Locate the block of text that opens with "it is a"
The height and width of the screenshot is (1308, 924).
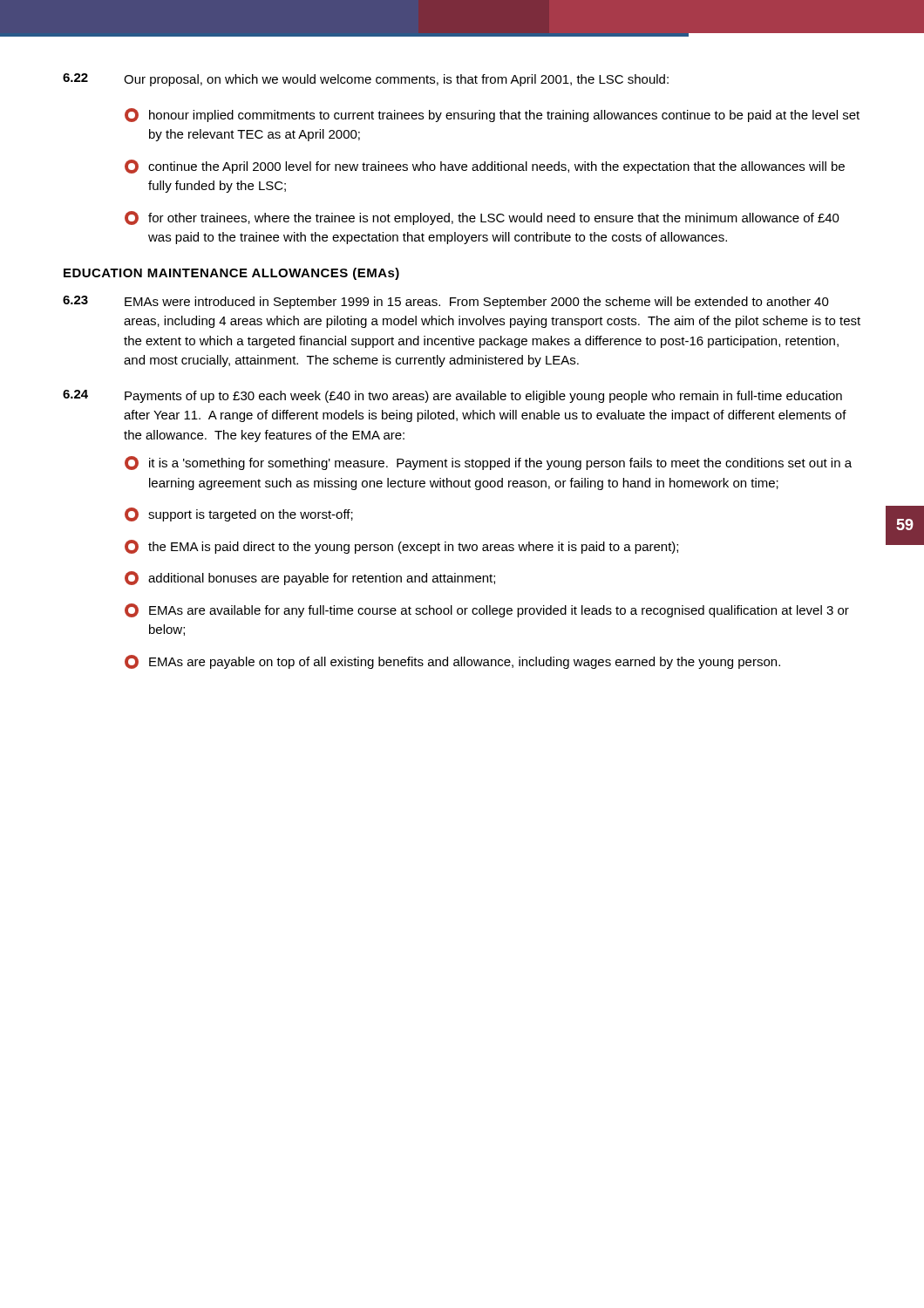pyautogui.click(x=493, y=473)
